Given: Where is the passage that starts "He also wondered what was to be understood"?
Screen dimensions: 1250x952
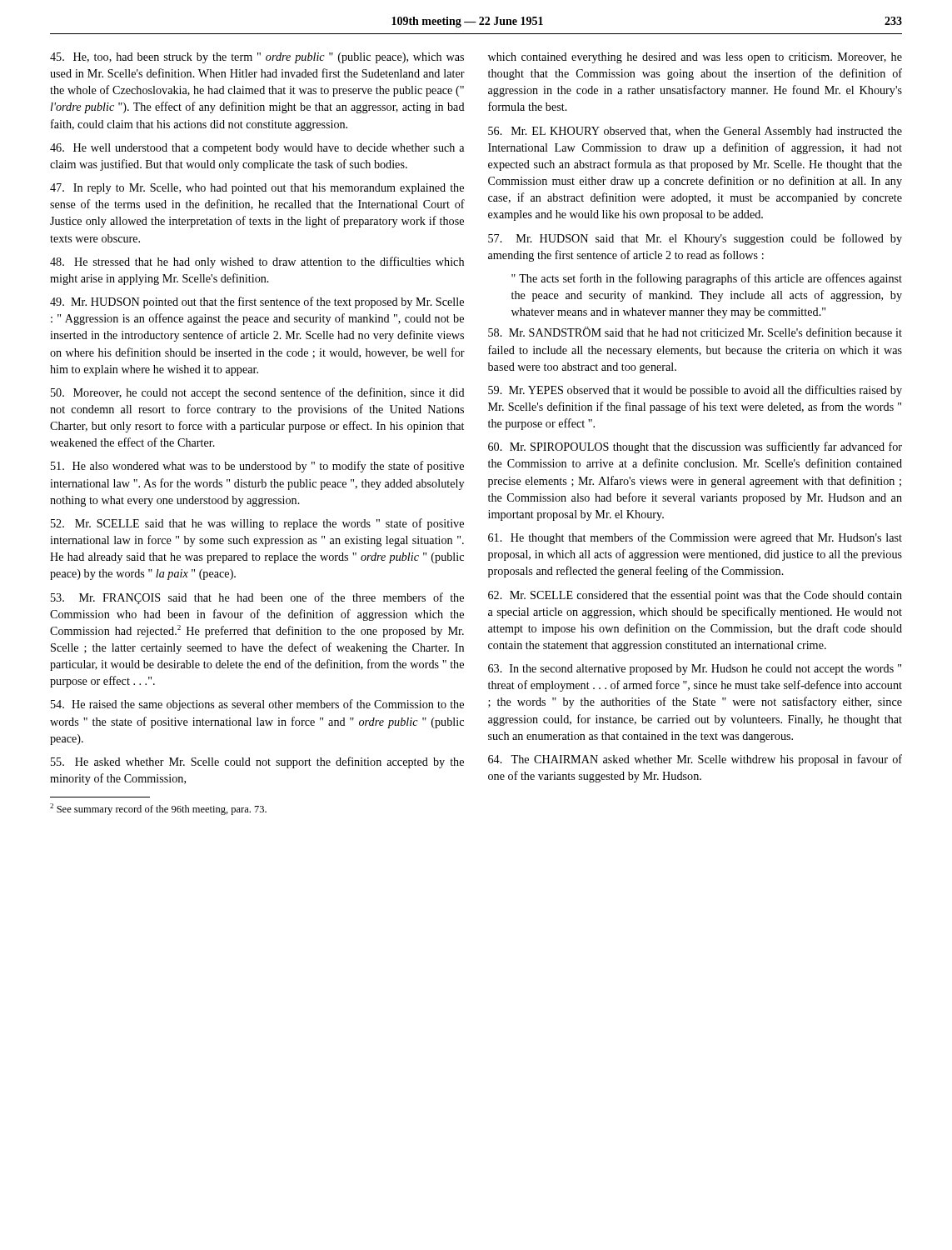Looking at the screenshot, I should coord(257,483).
